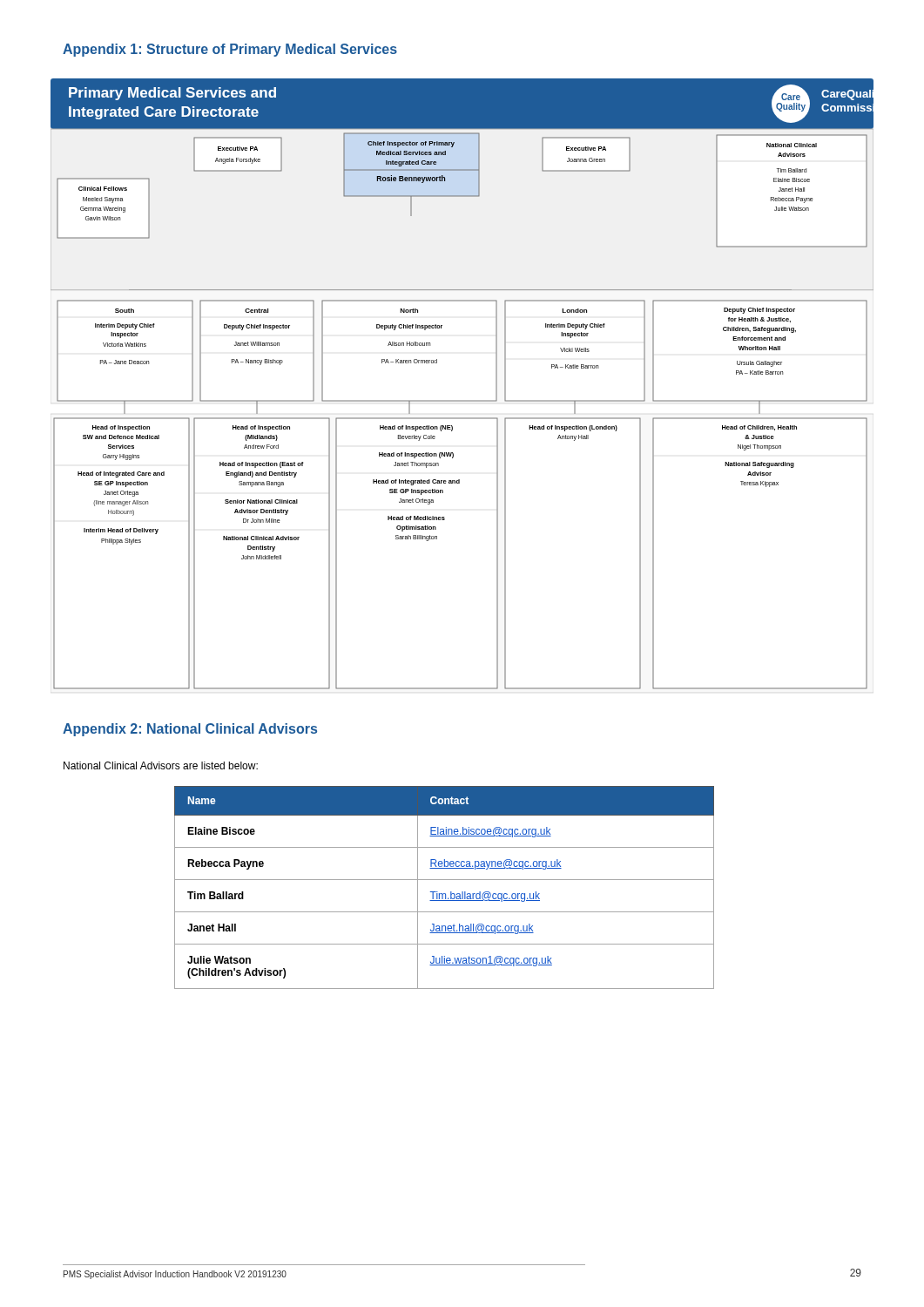Locate the organizational chart
924x1307 pixels.
tap(462, 389)
